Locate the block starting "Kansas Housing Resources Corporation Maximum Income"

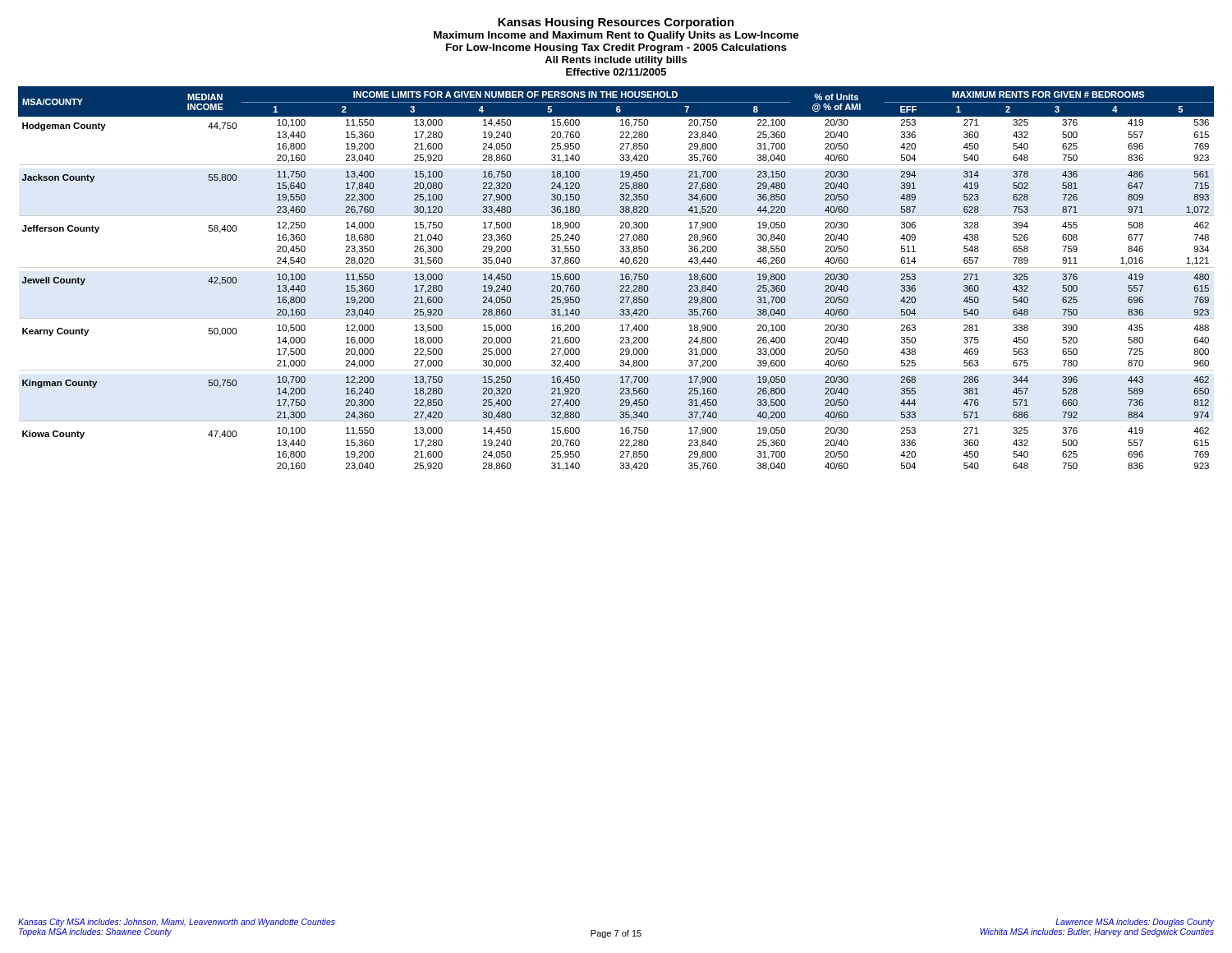pyautogui.click(x=616, y=46)
